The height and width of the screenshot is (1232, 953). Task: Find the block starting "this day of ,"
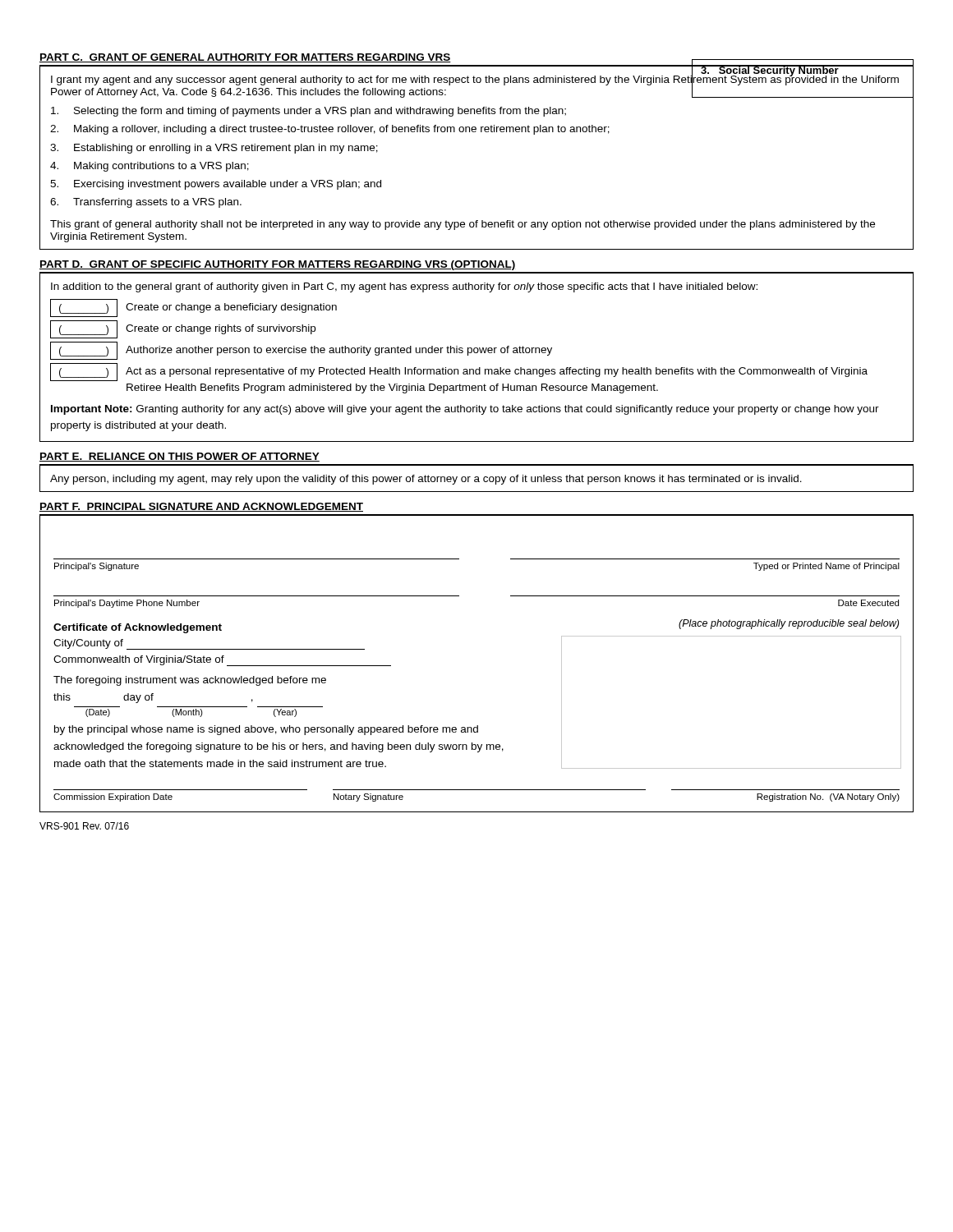pyautogui.click(x=188, y=698)
